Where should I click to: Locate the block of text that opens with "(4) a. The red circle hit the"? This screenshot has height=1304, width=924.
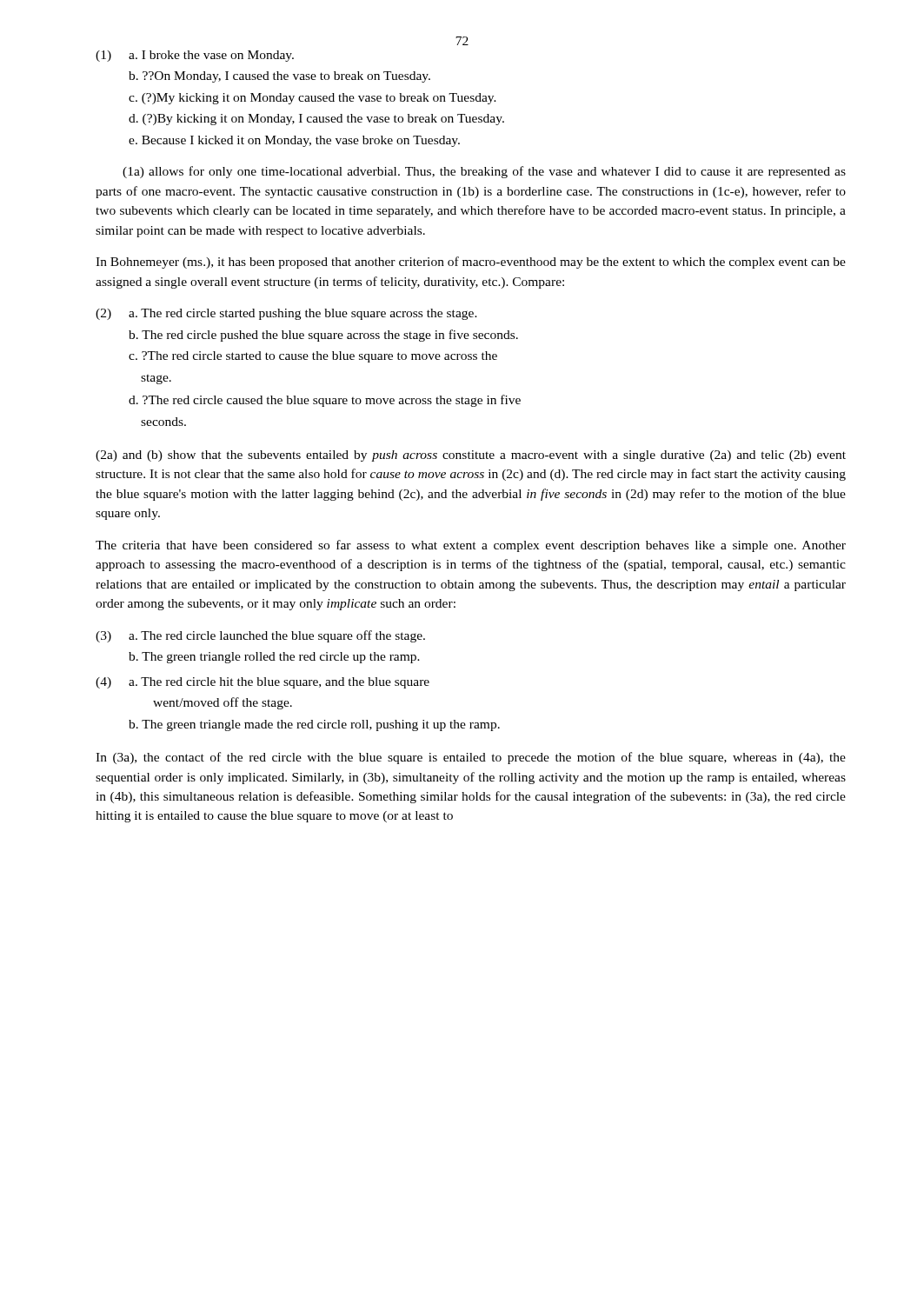point(263,683)
